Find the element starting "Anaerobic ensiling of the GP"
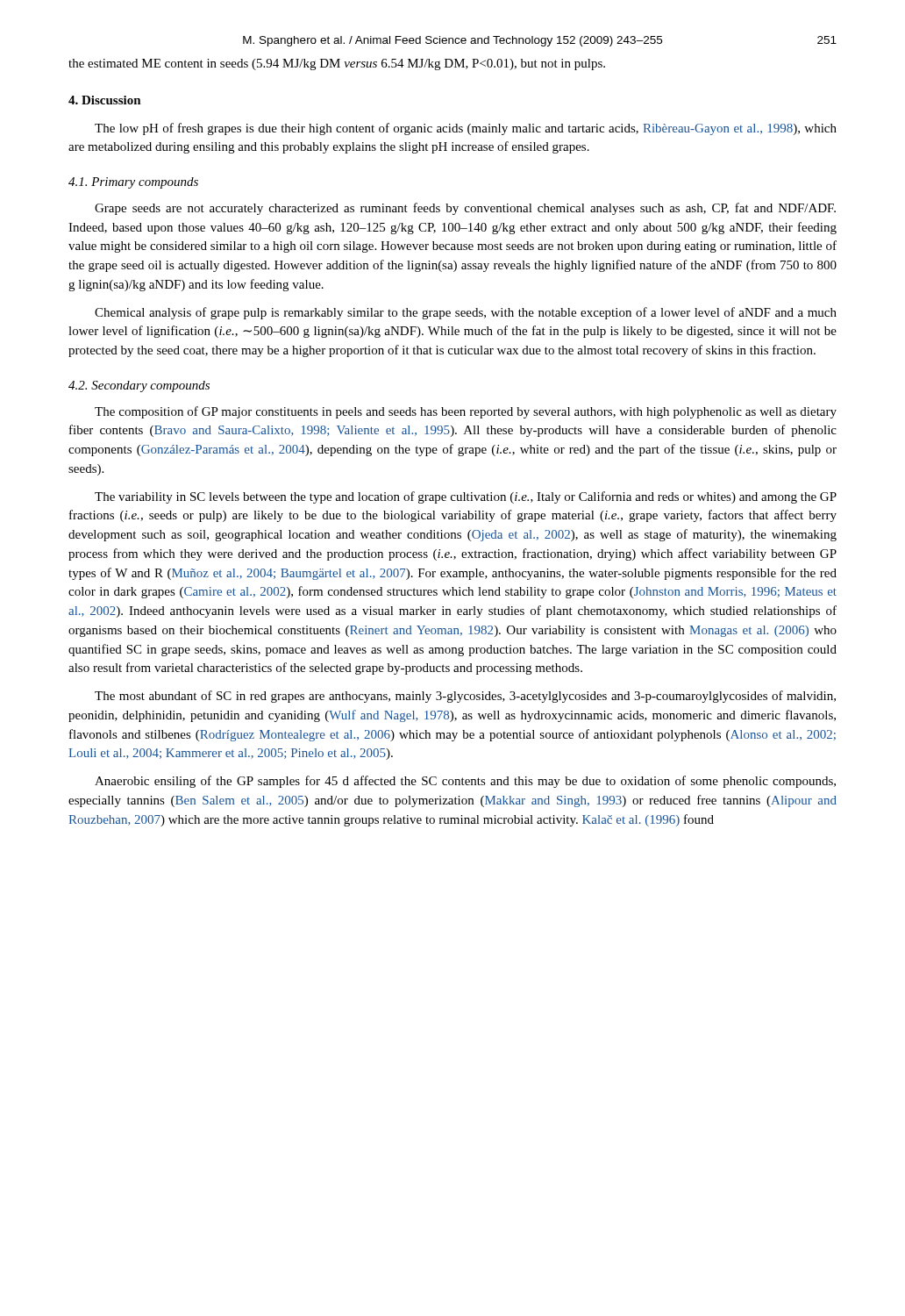This screenshot has height=1316, width=905. pos(452,800)
